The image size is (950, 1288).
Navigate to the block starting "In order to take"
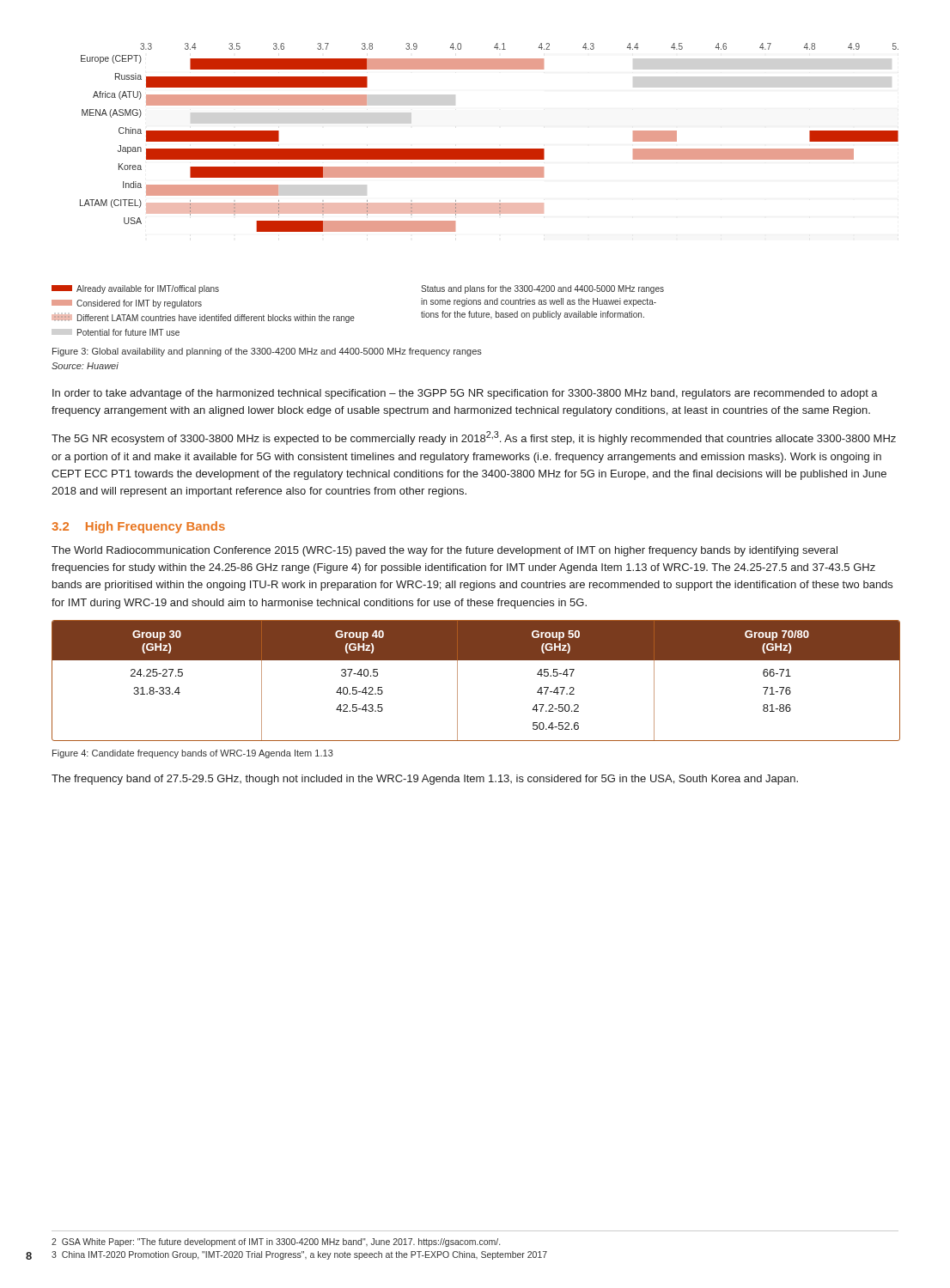click(x=465, y=401)
